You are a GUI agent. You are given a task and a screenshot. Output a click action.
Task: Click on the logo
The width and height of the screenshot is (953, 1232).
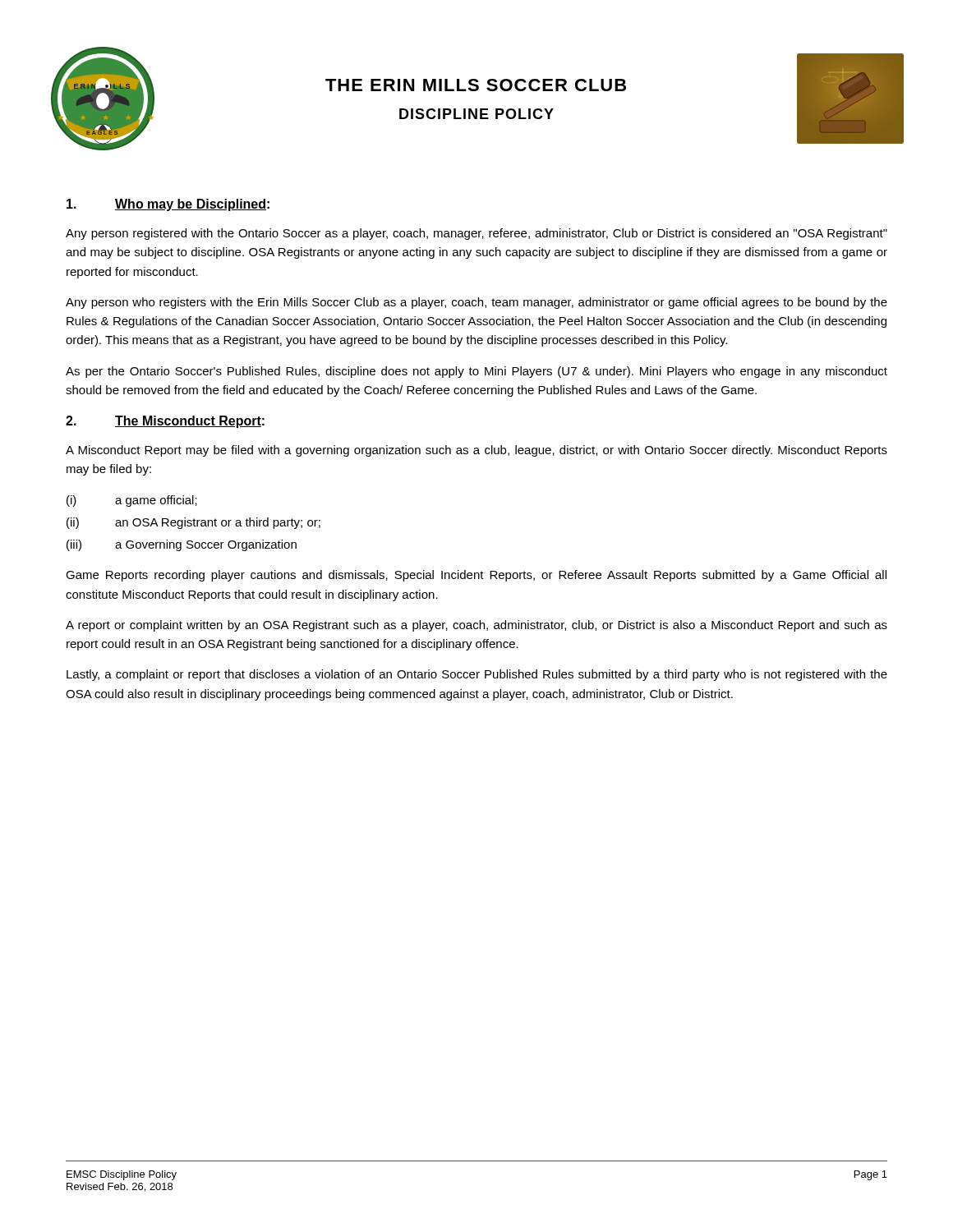click(x=103, y=99)
